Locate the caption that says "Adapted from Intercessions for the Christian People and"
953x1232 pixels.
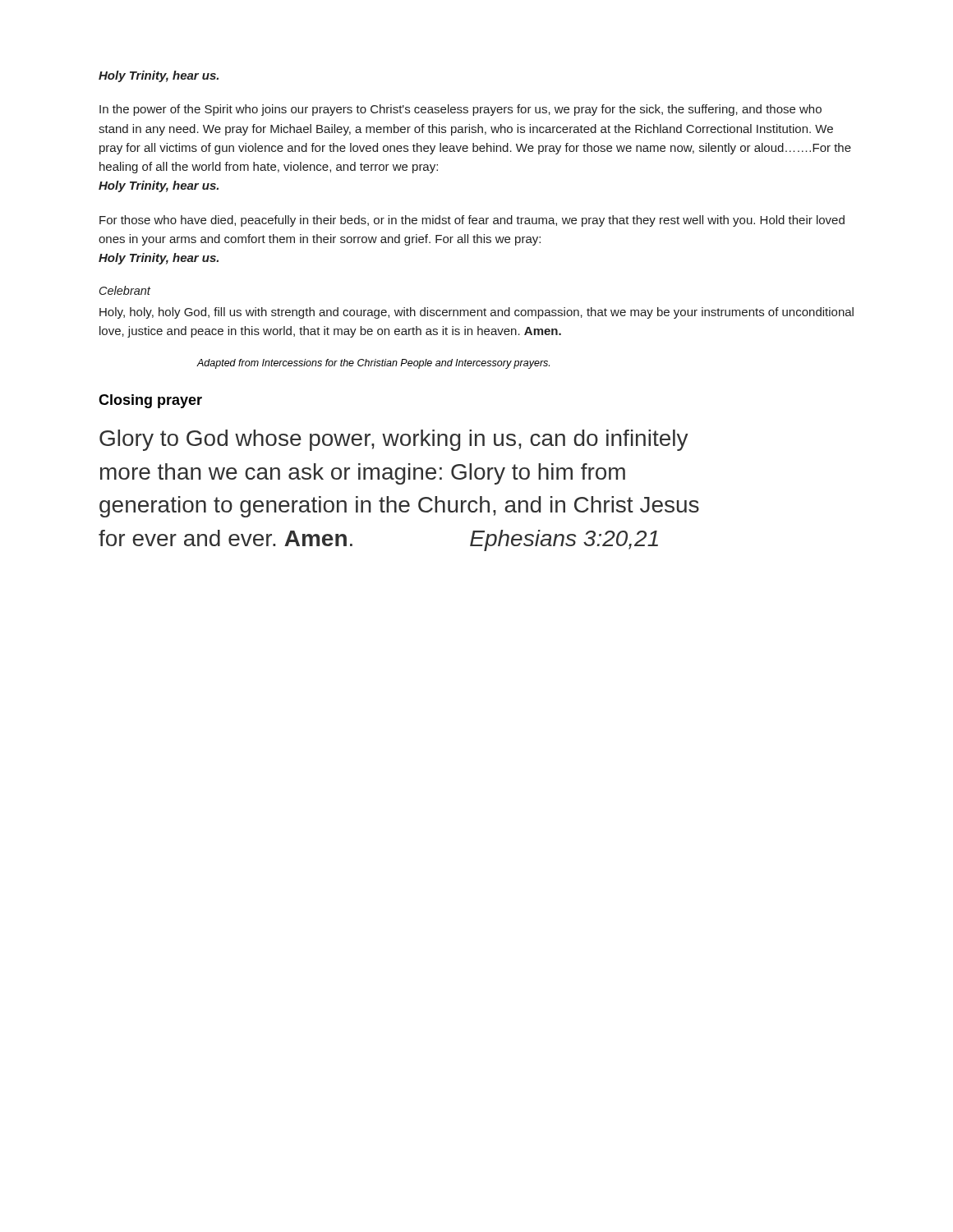(x=374, y=363)
